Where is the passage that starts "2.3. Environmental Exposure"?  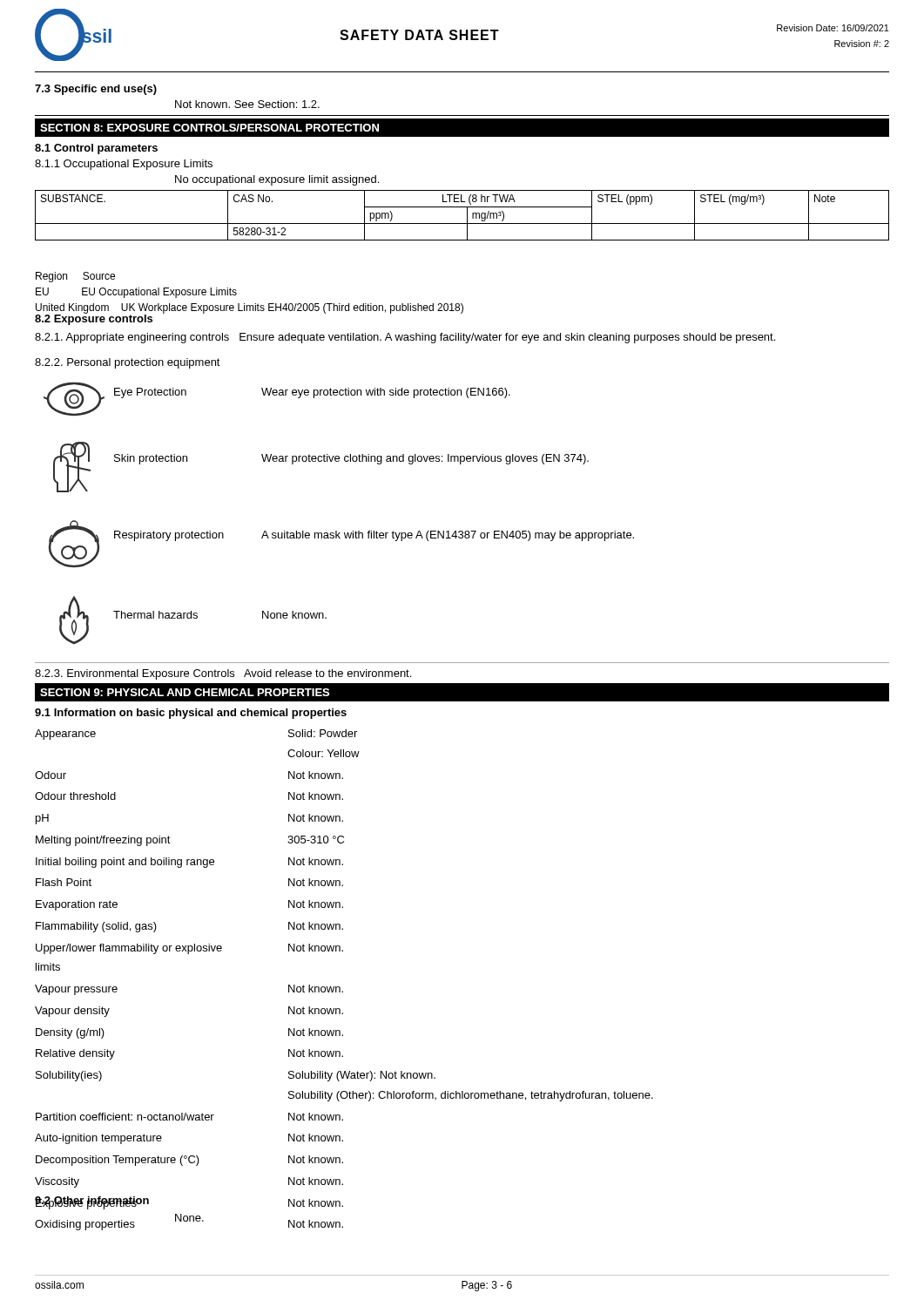224,673
